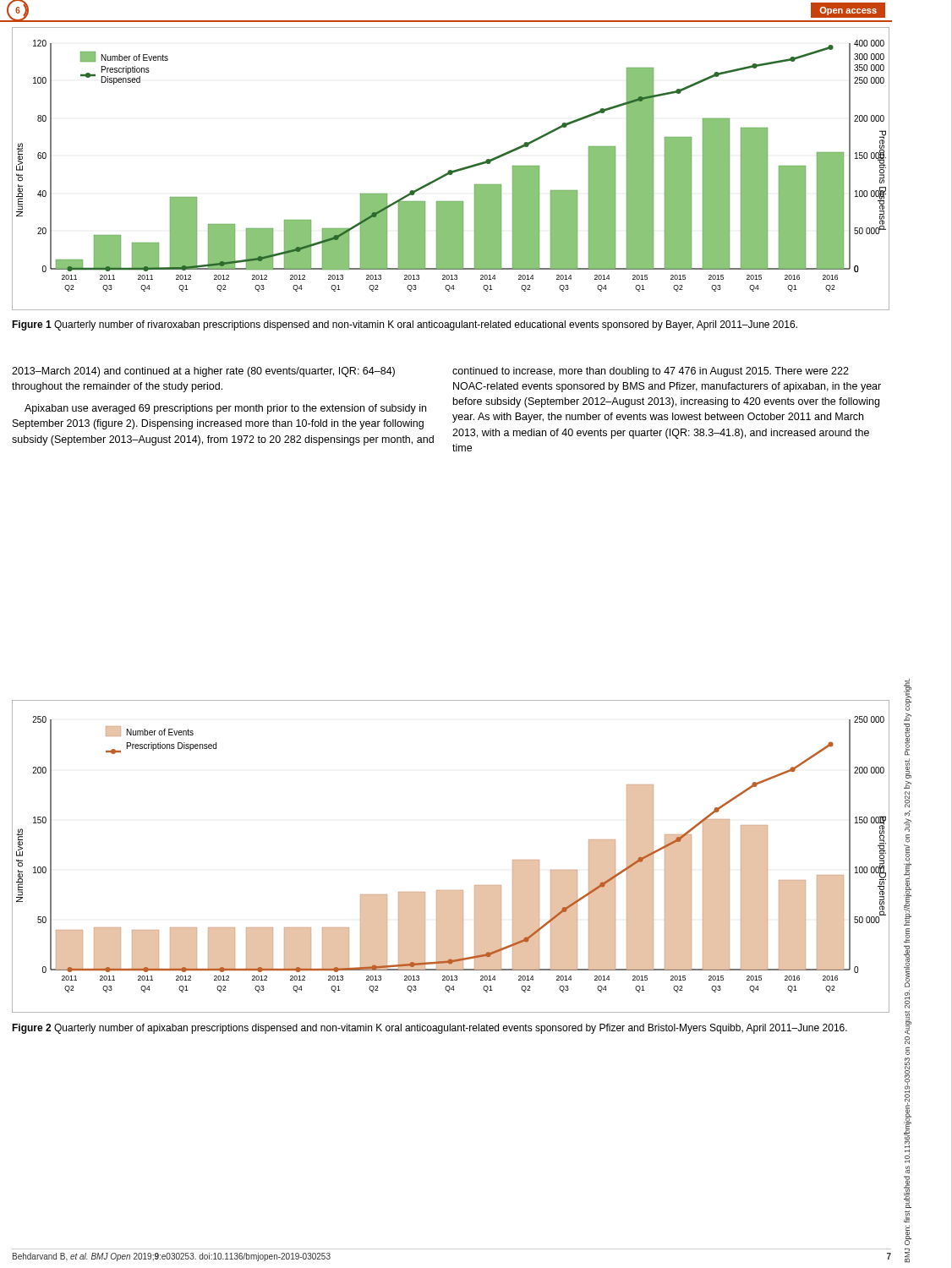
Task: Point to the text starting "continued to increase, more than"
Action: pyautogui.click(x=667, y=410)
